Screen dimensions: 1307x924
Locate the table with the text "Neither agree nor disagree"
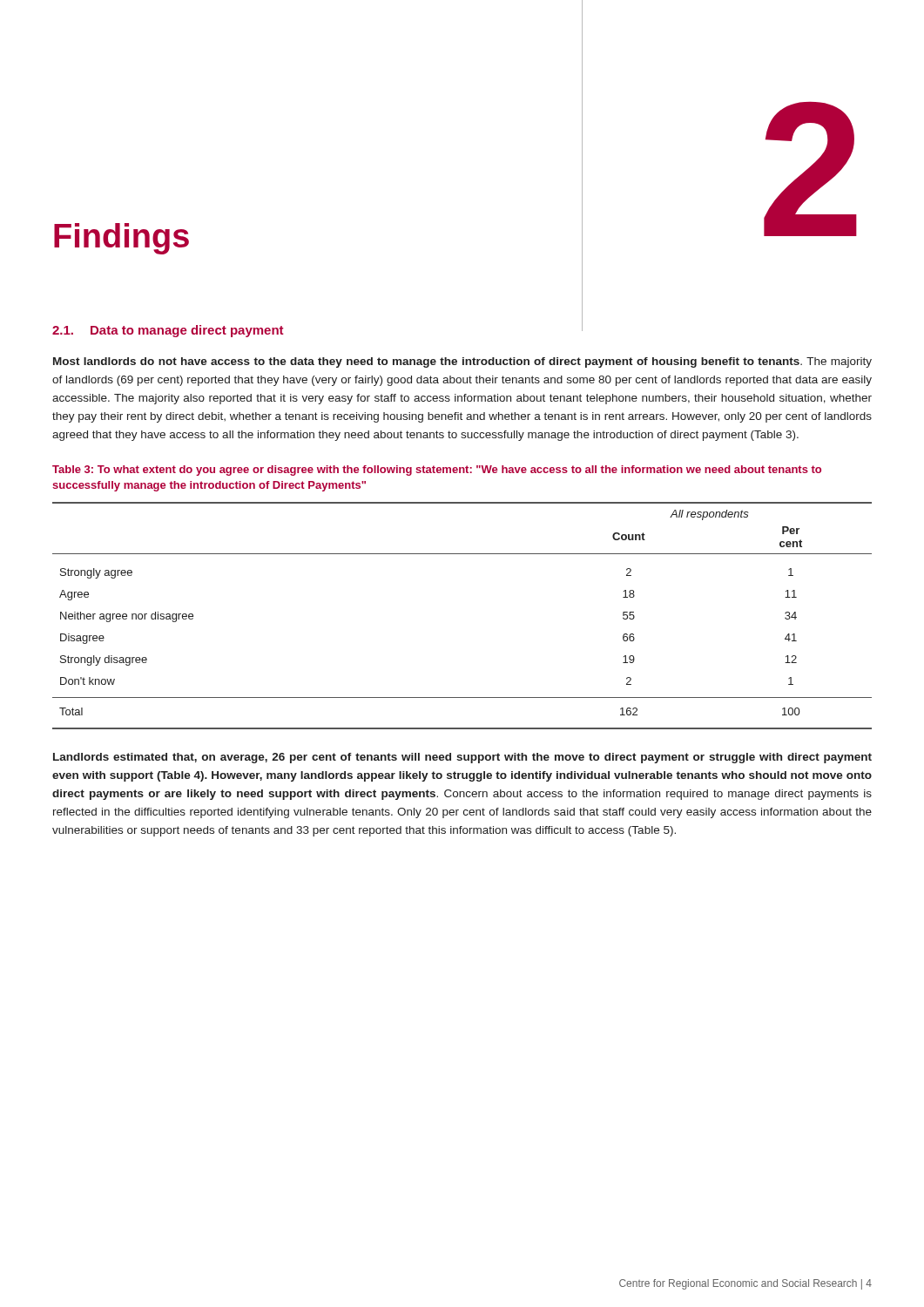tap(462, 616)
